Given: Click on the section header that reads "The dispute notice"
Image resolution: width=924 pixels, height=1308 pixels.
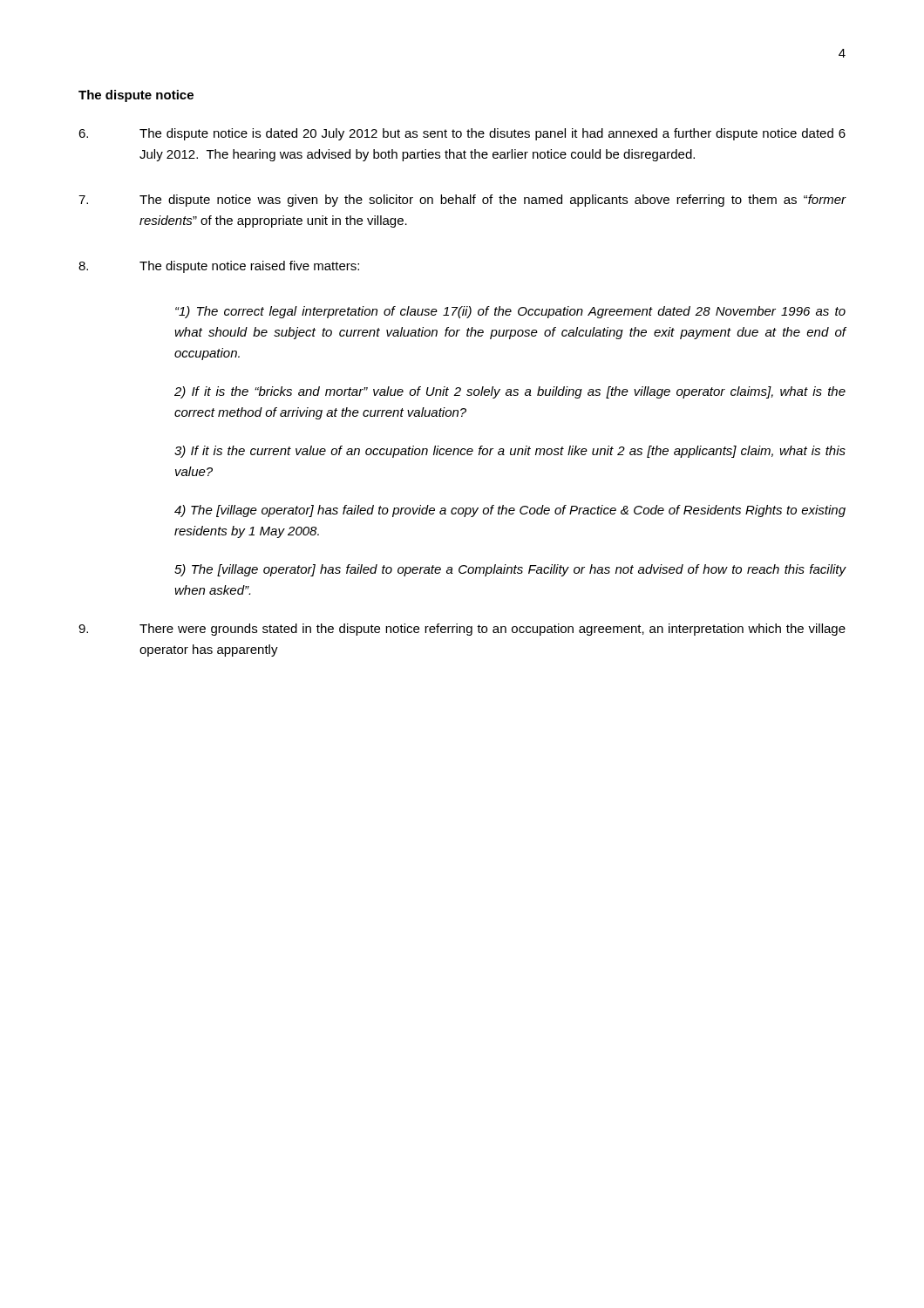Looking at the screenshot, I should (x=136, y=95).
